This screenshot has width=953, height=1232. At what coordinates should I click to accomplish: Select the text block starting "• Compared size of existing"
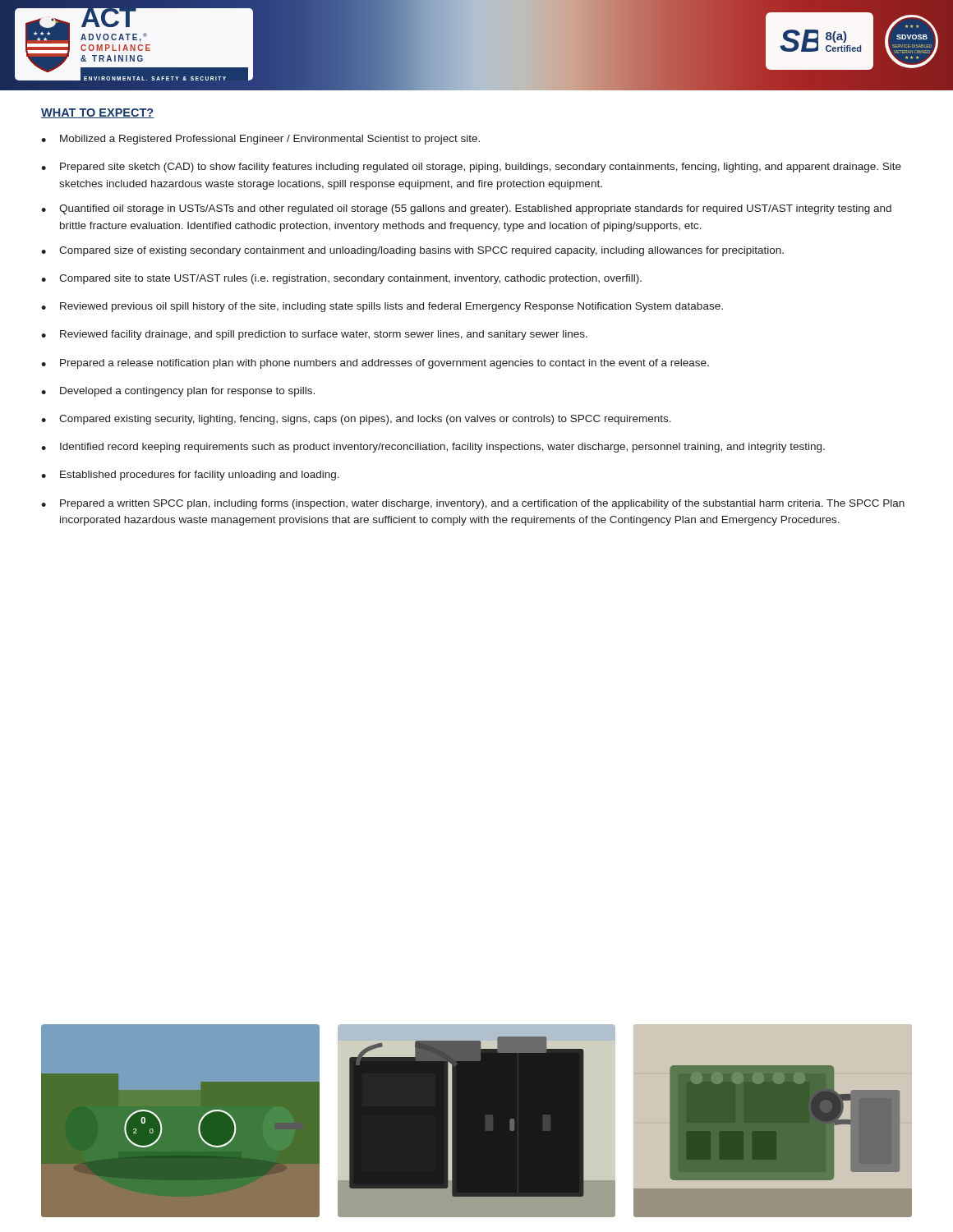pos(413,253)
